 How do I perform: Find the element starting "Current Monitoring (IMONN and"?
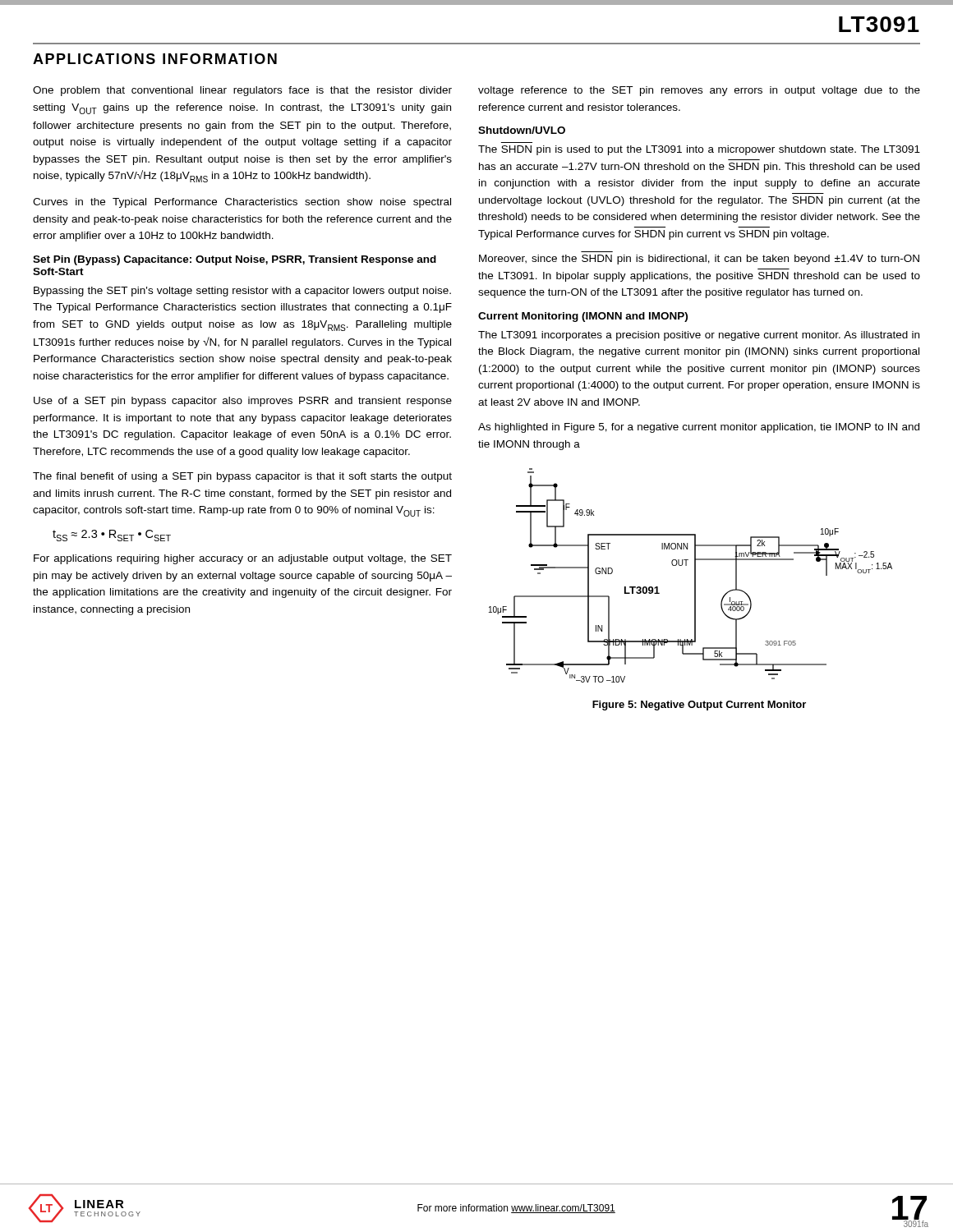tap(583, 316)
